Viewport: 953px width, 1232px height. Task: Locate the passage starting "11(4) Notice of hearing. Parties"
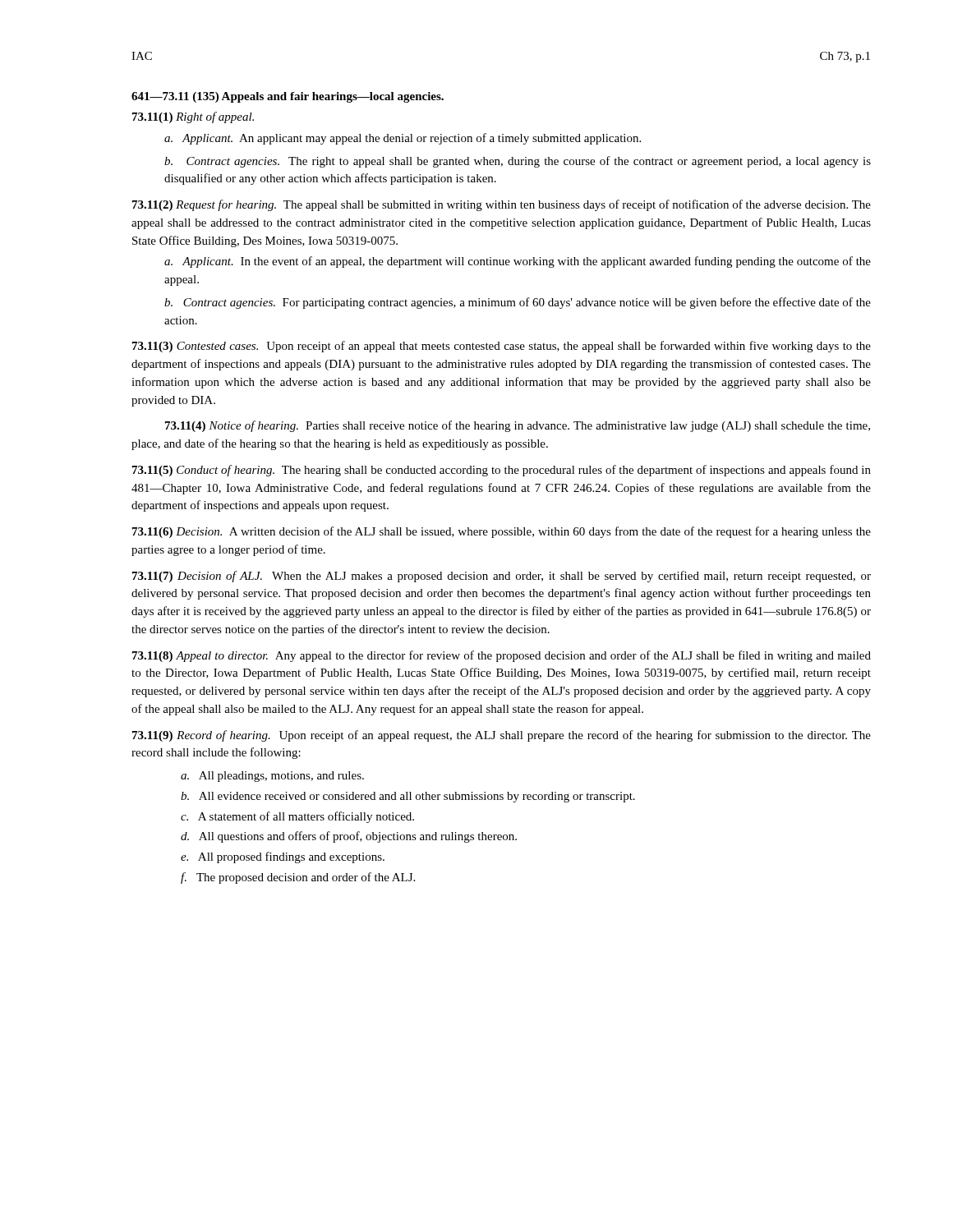[501, 435]
